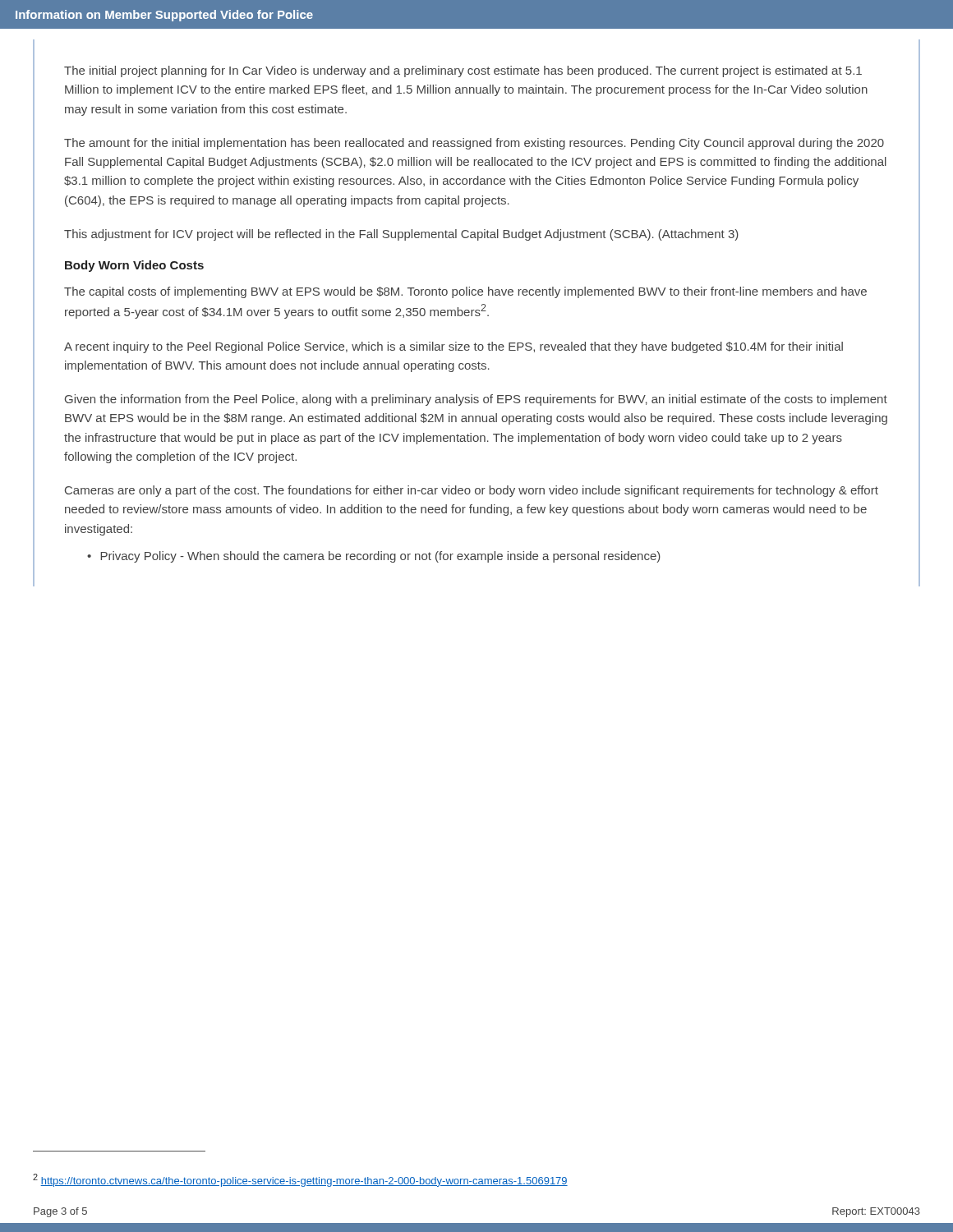Locate the text block with the text "Given the information"
The width and height of the screenshot is (953, 1232).
476,427
